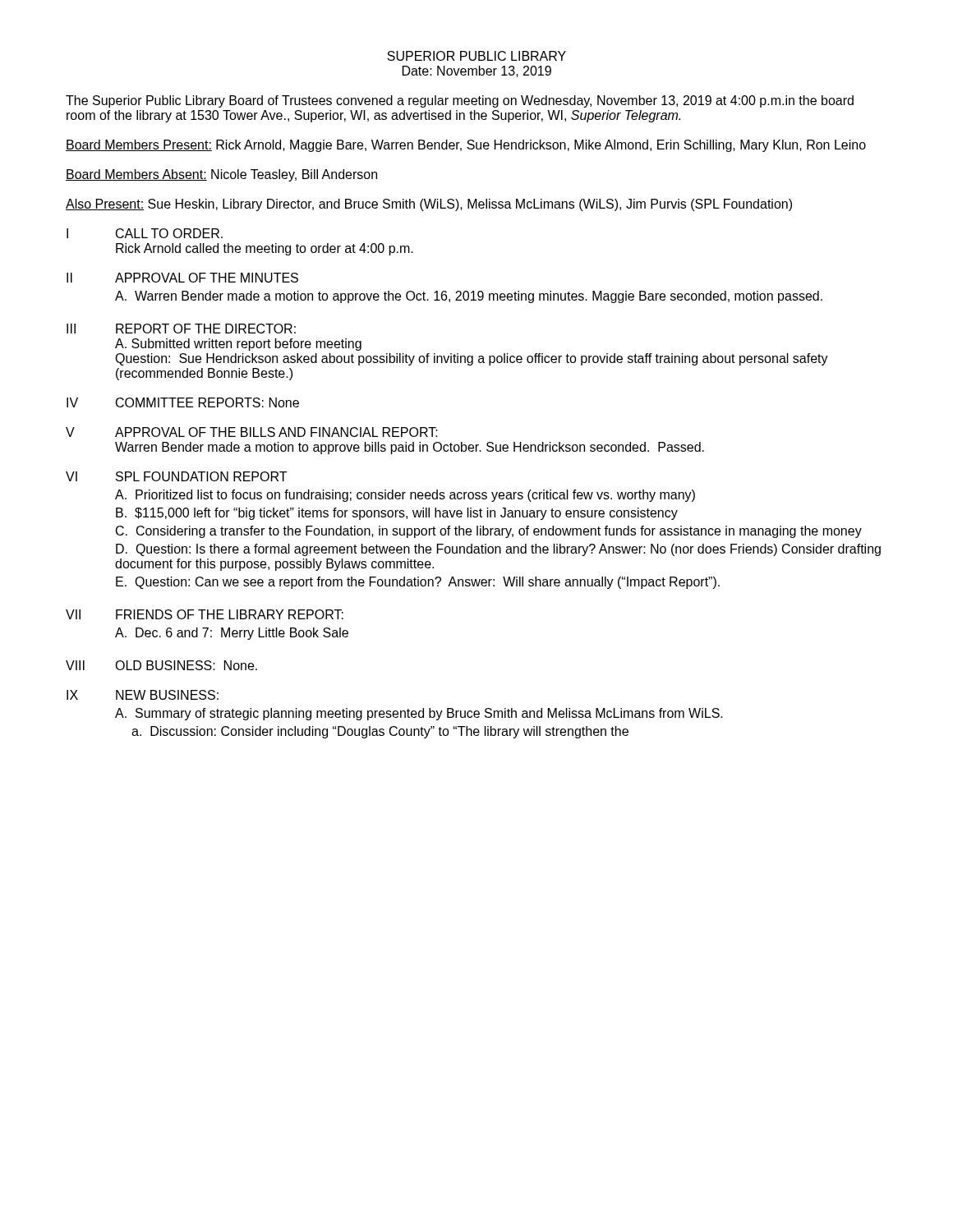Viewport: 953px width, 1232px height.
Task: Click on the passage starting "IV COMMITTEE REPORTS: None"
Action: [183, 402]
